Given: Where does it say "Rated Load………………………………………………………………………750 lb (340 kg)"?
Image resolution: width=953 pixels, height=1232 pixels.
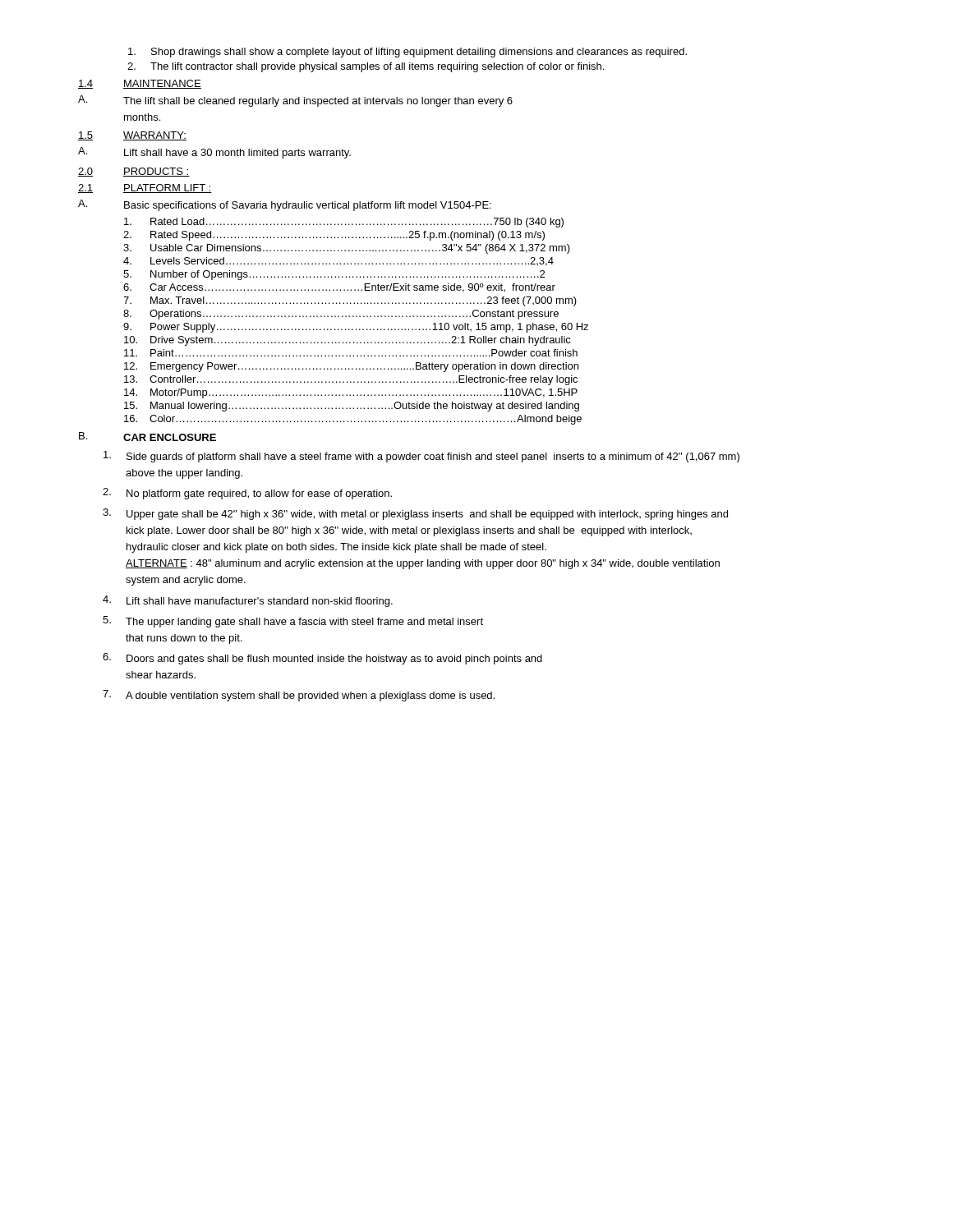Looking at the screenshot, I should 505,221.
